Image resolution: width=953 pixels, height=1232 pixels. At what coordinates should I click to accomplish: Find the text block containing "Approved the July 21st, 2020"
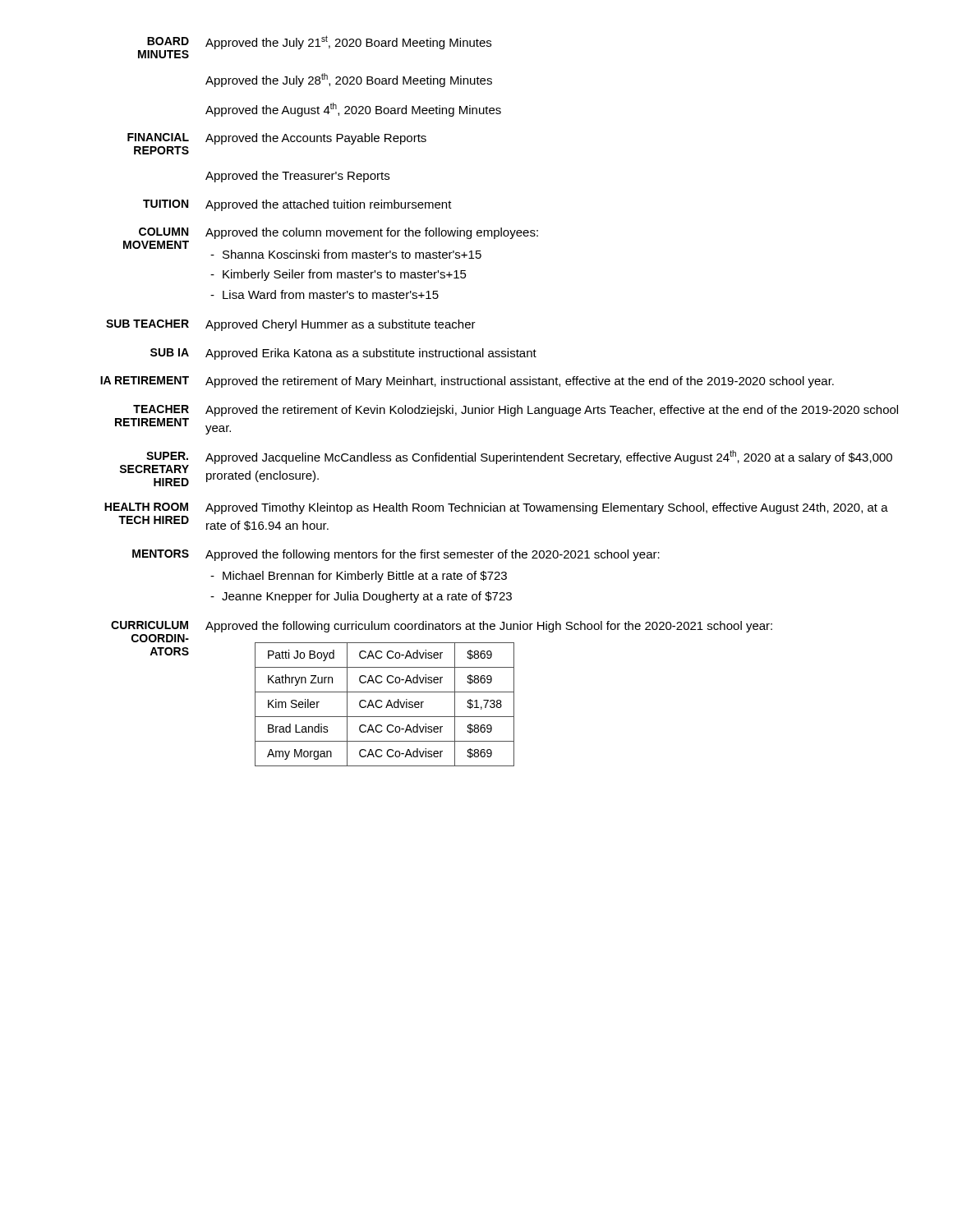tap(349, 42)
